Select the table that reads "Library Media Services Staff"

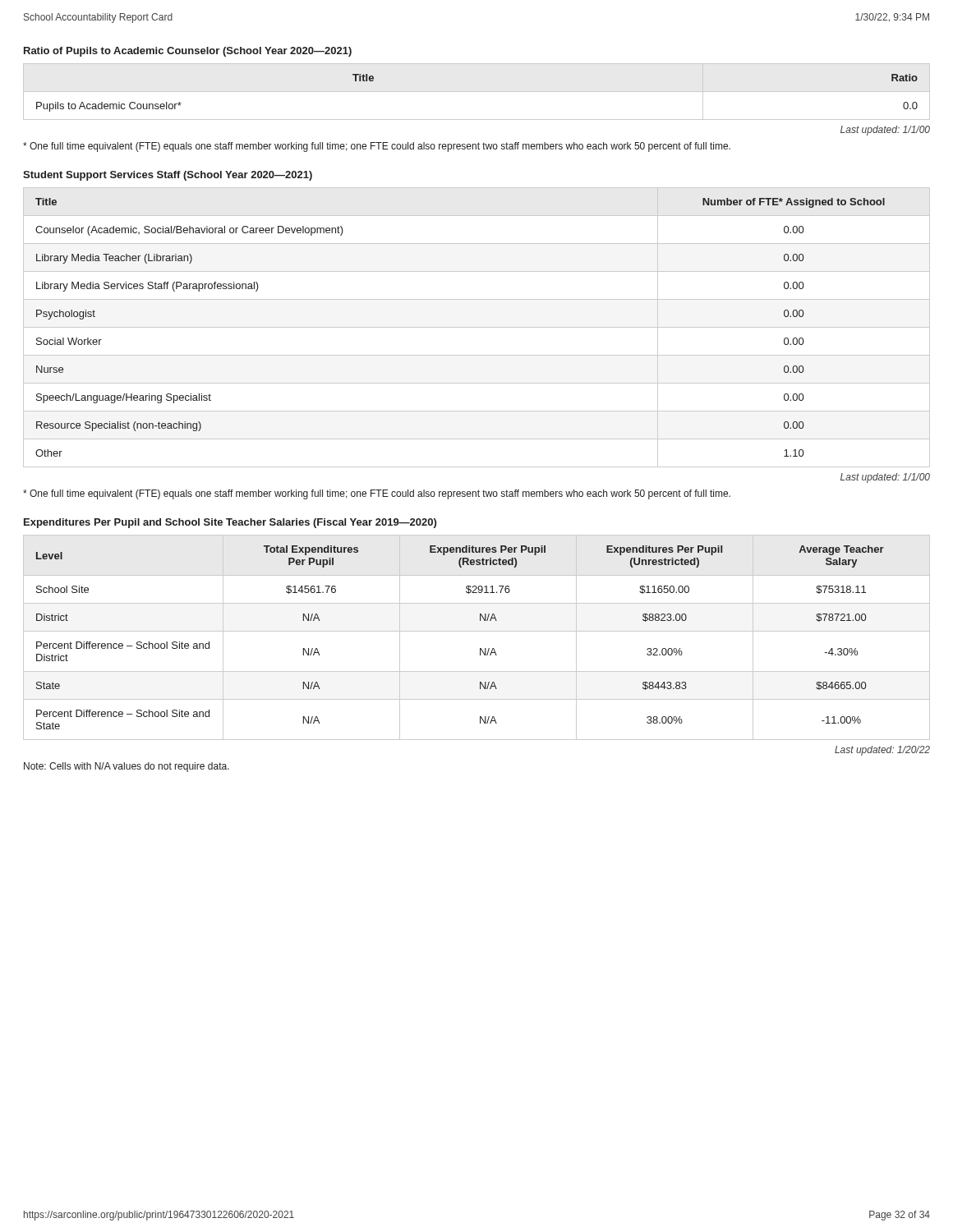click(x=476, y=327)
